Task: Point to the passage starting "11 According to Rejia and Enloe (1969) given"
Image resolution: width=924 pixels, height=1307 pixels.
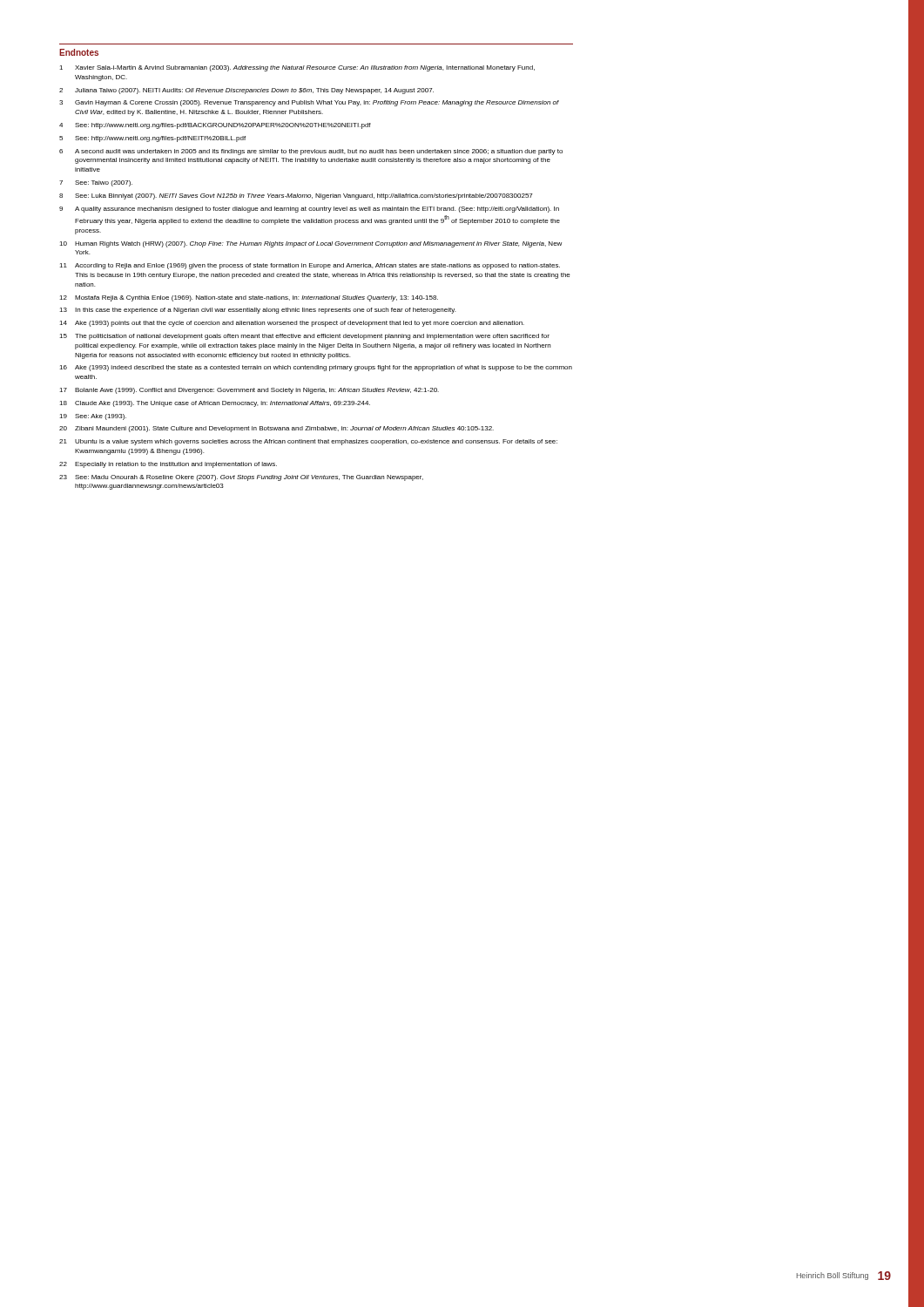Action: point(316,276)
